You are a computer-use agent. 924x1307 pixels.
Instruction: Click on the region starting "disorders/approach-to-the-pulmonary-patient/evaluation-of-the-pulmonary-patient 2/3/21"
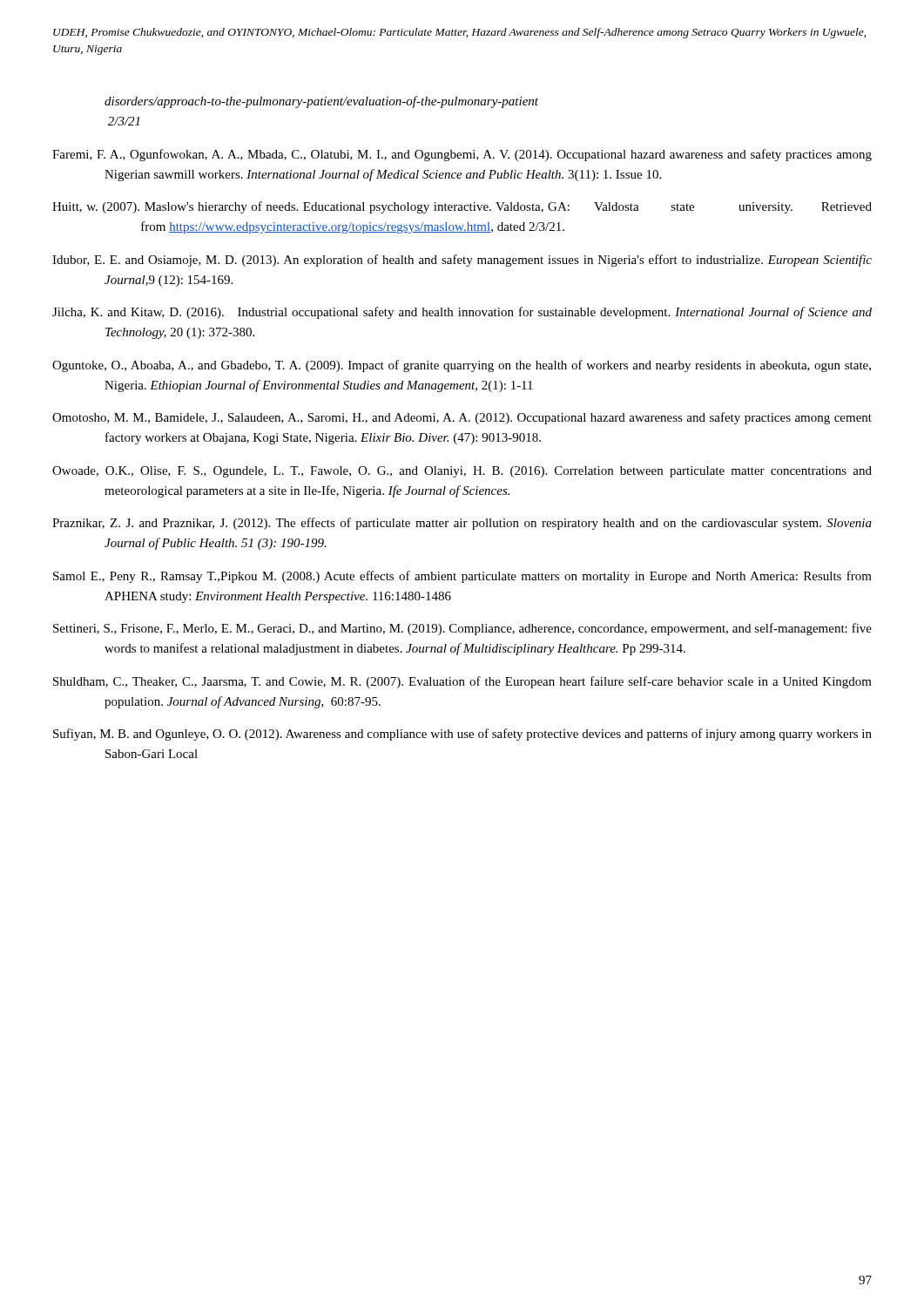point(321,111)
